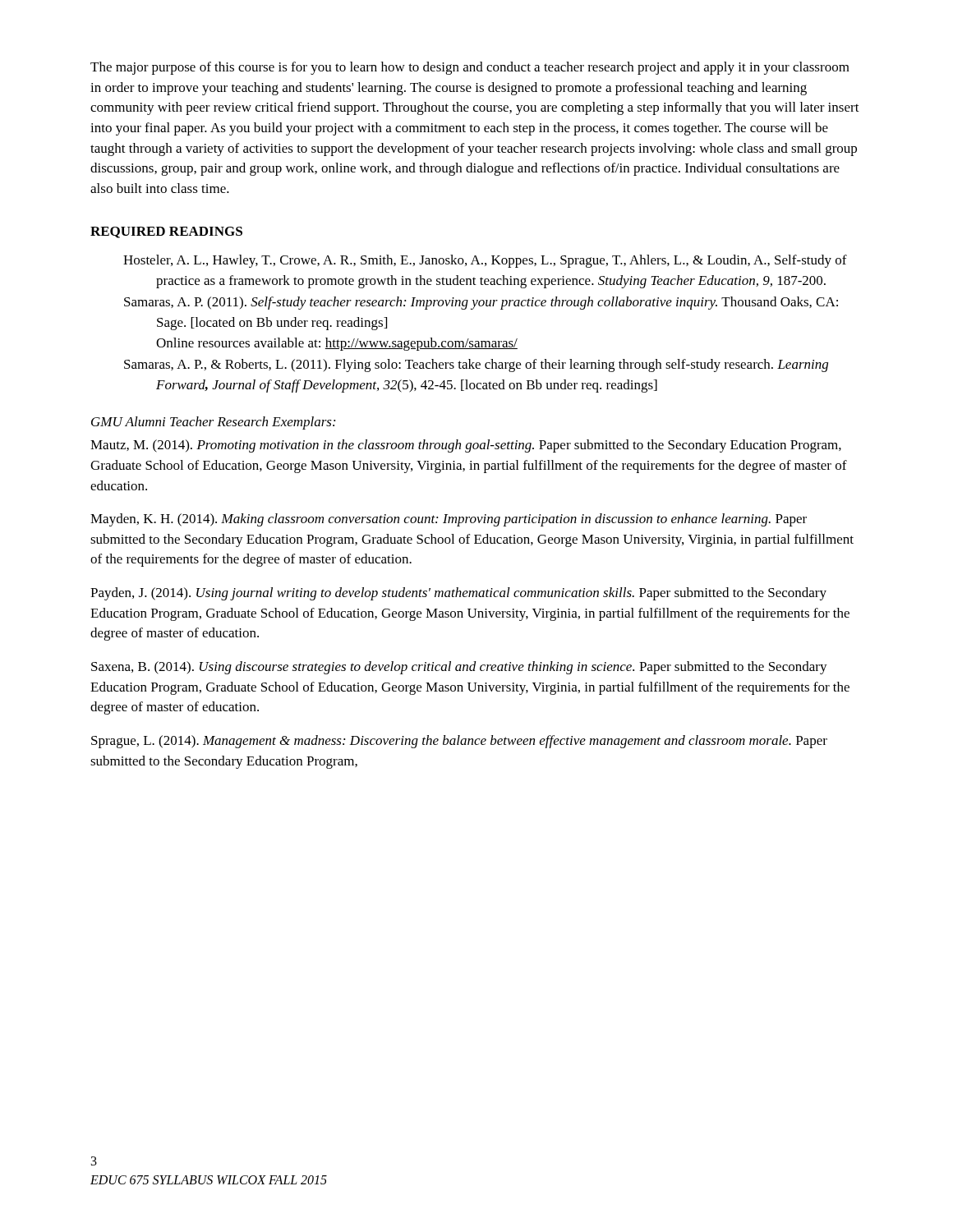Locate the text "REQUIRED READINGS"

tap(167, 232)
